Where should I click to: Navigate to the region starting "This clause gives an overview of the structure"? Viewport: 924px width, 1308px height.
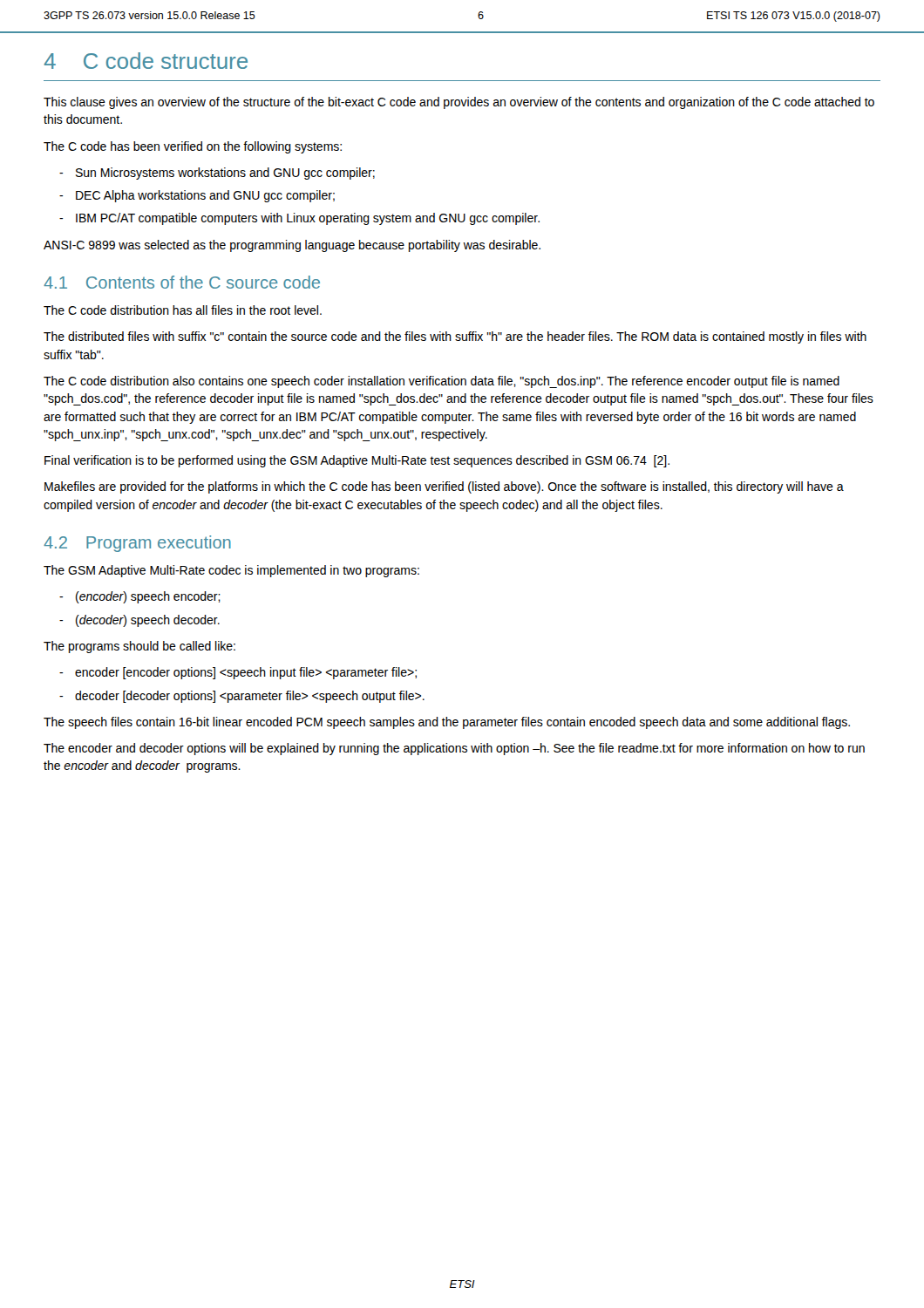click(462, 111)
